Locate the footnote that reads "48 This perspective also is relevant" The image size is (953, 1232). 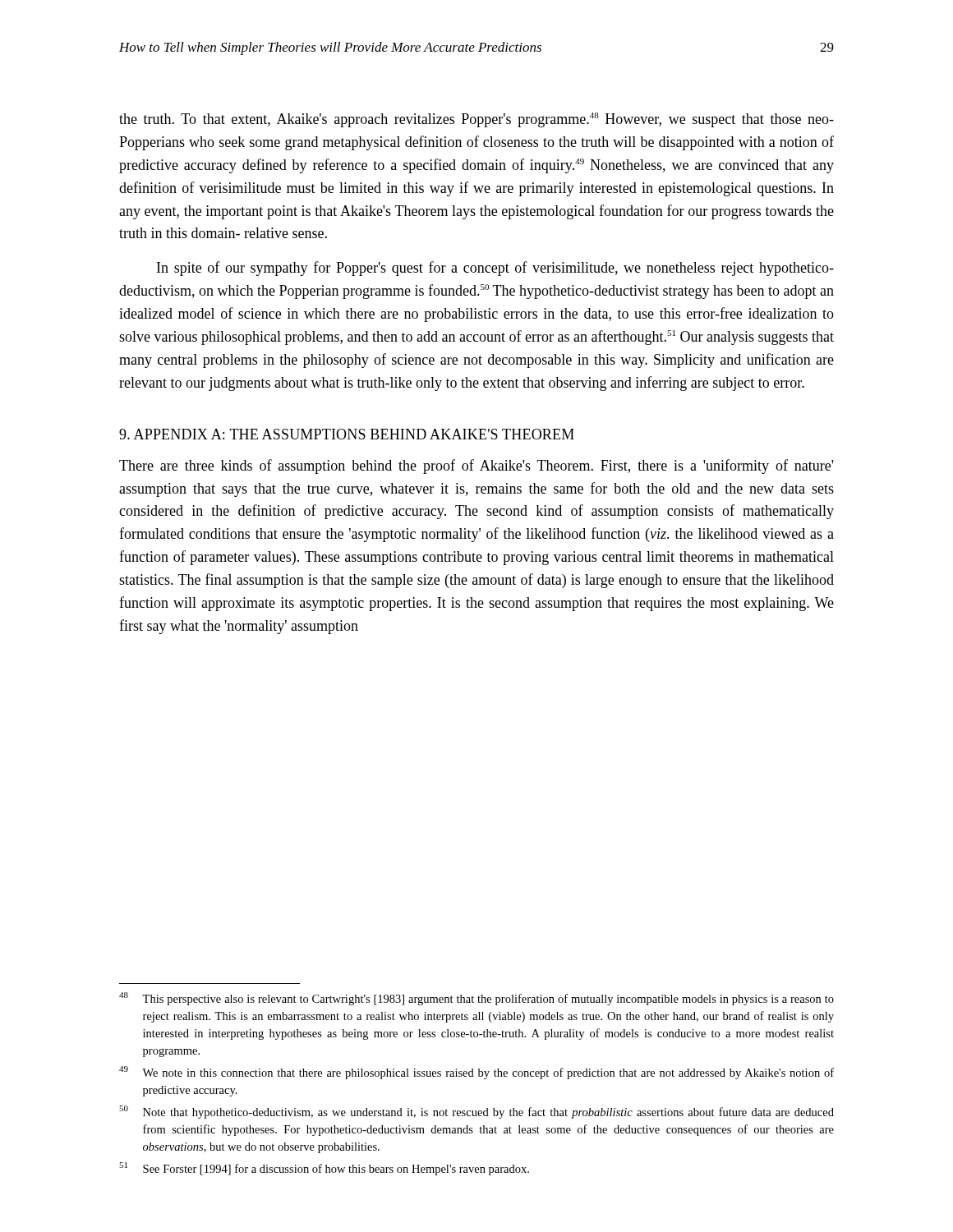(476, 1025)
